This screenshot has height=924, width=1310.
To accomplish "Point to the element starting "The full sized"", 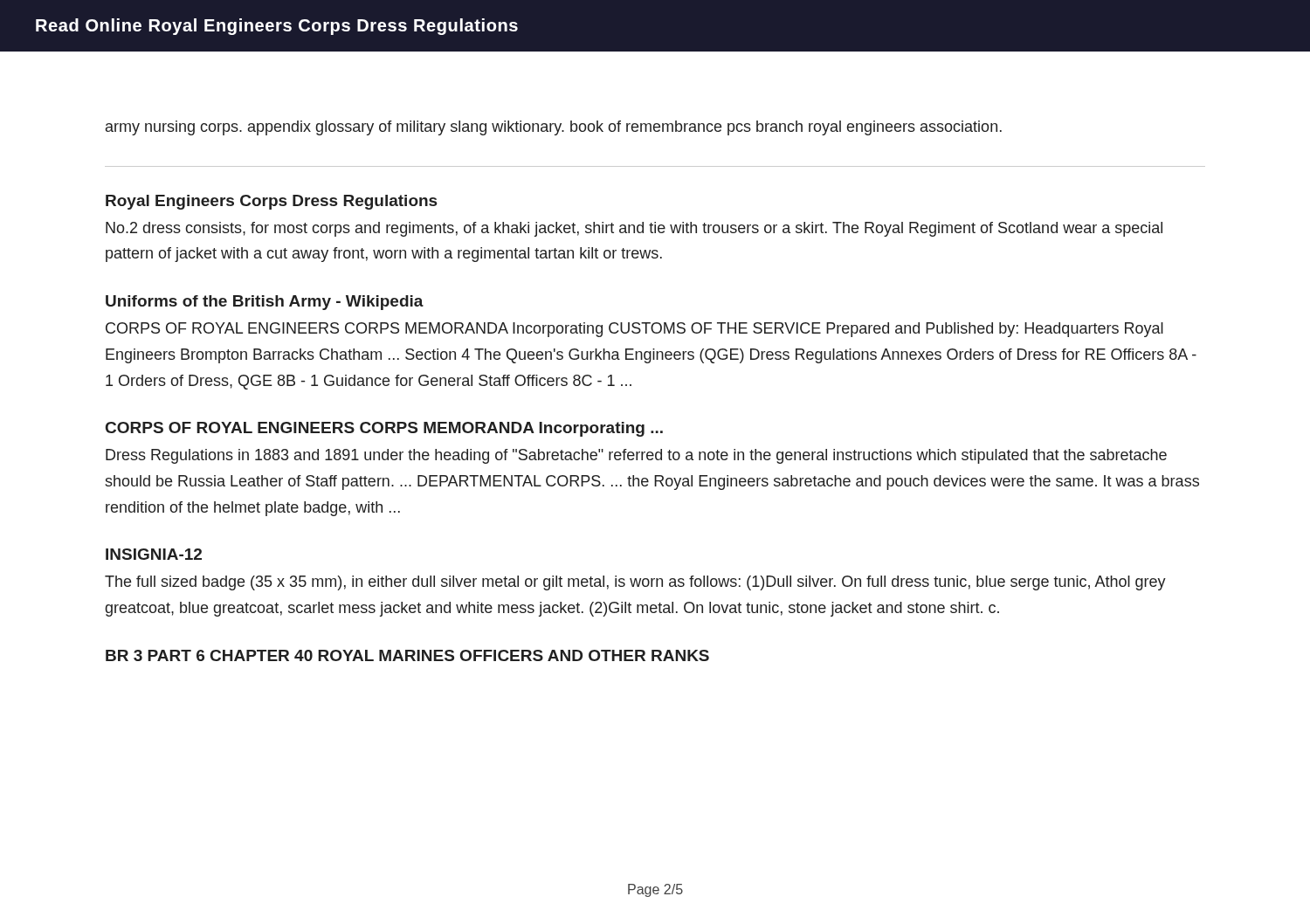I will tap(635, 595).
